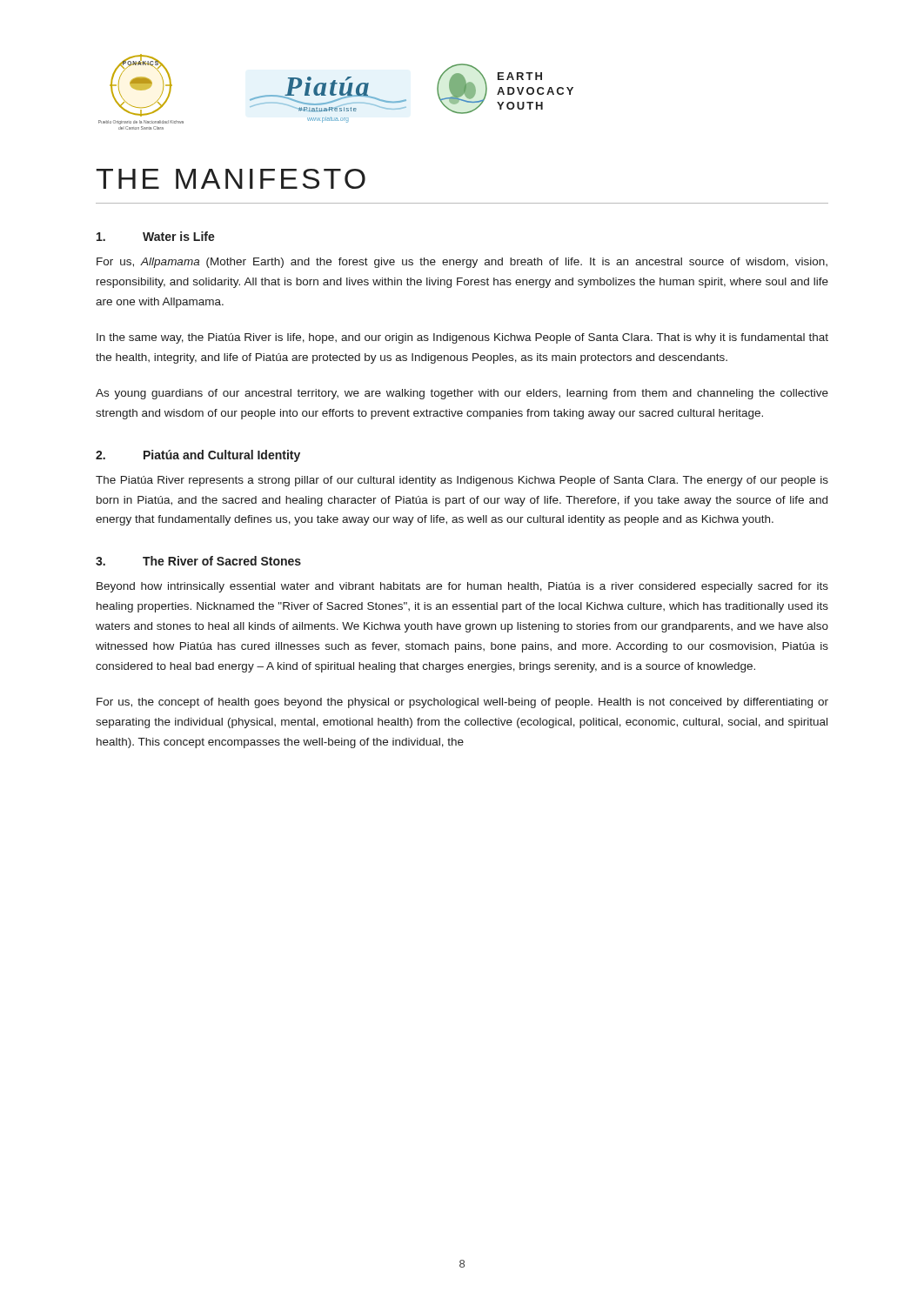
Task: Select the text block with the text "In the same way,"
Action: pyautogui.click(x=462, y=347)
